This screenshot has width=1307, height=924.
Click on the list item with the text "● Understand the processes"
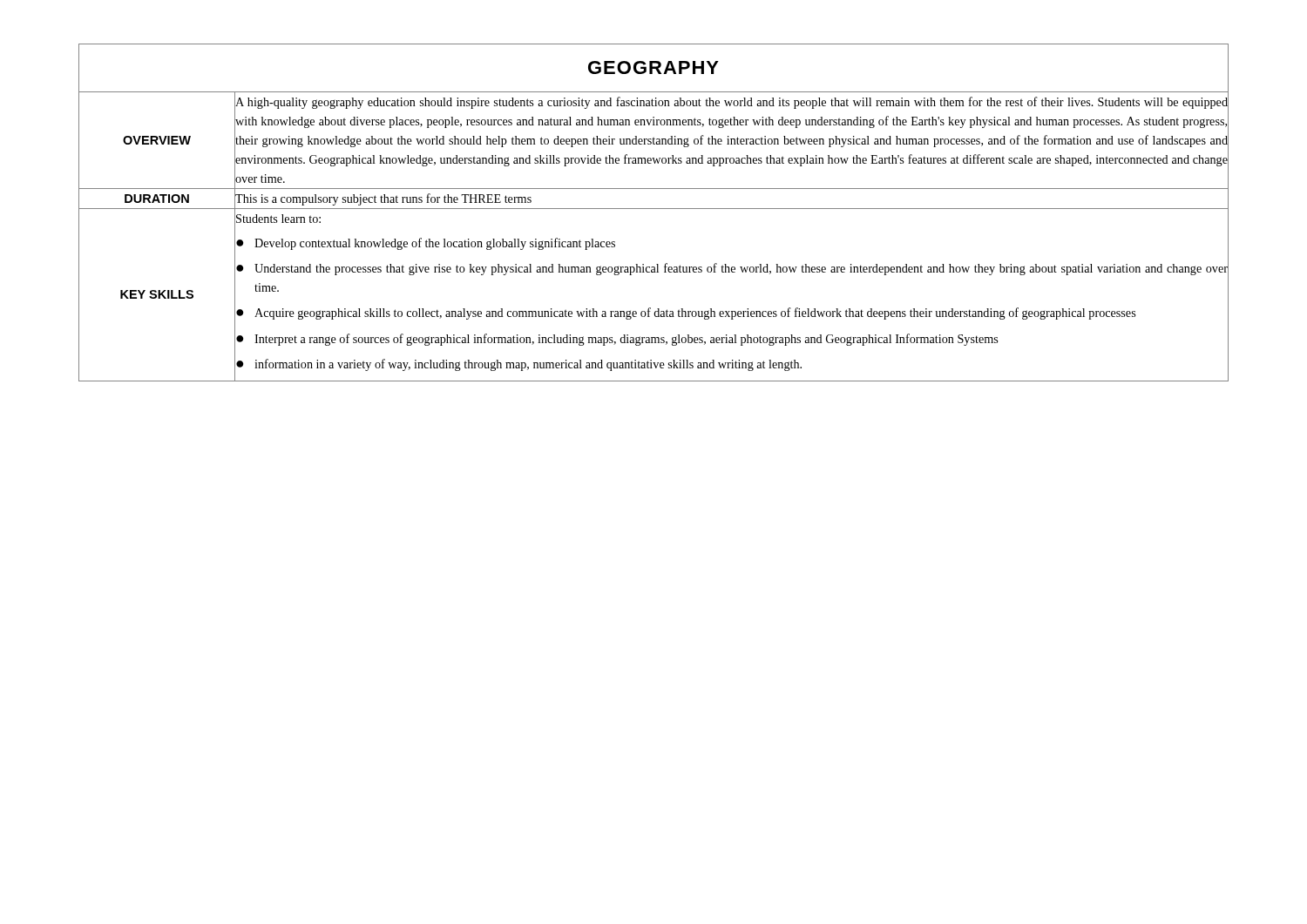731,278
